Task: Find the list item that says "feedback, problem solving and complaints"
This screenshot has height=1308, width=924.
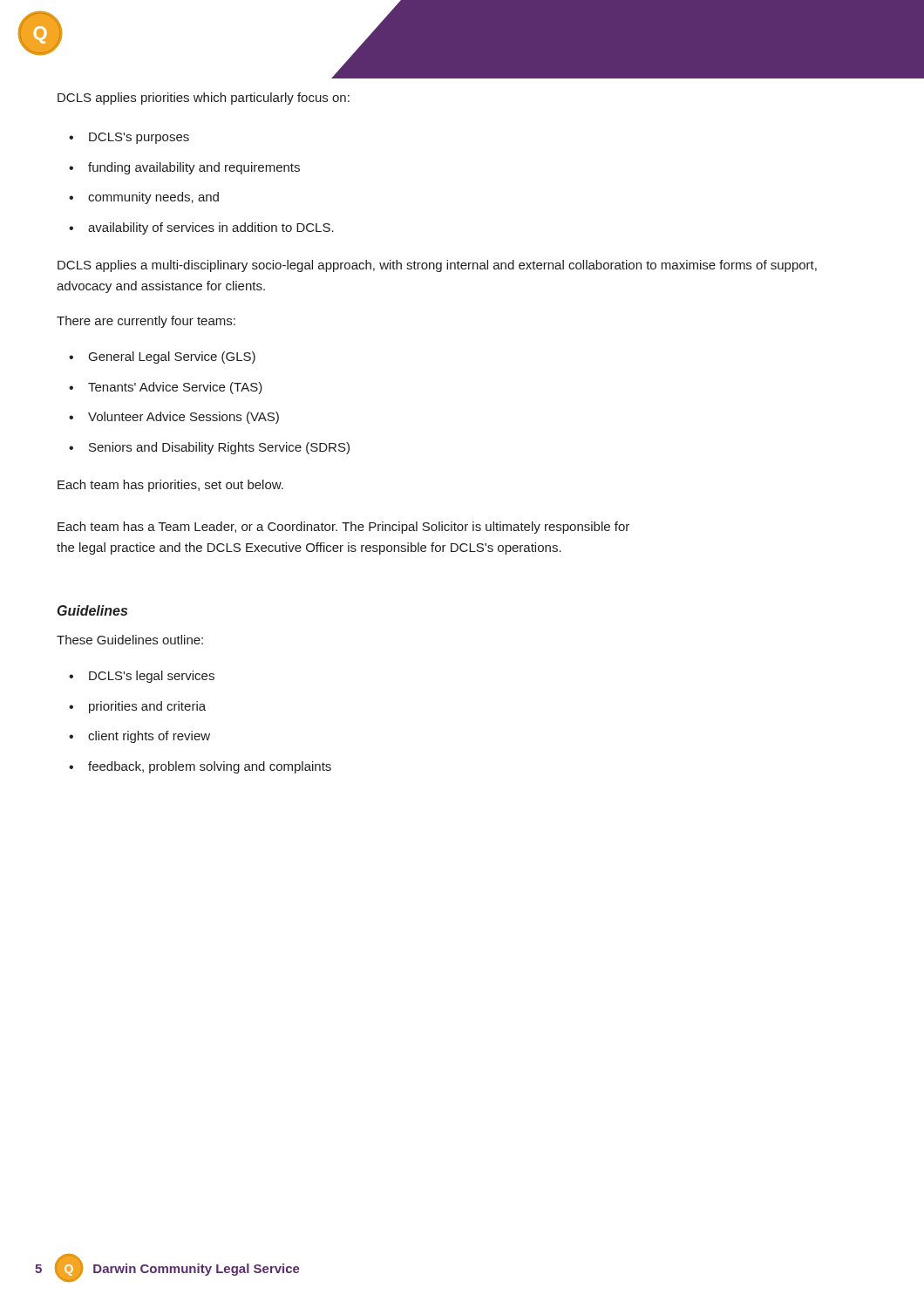Action: [x=200, y=767]
